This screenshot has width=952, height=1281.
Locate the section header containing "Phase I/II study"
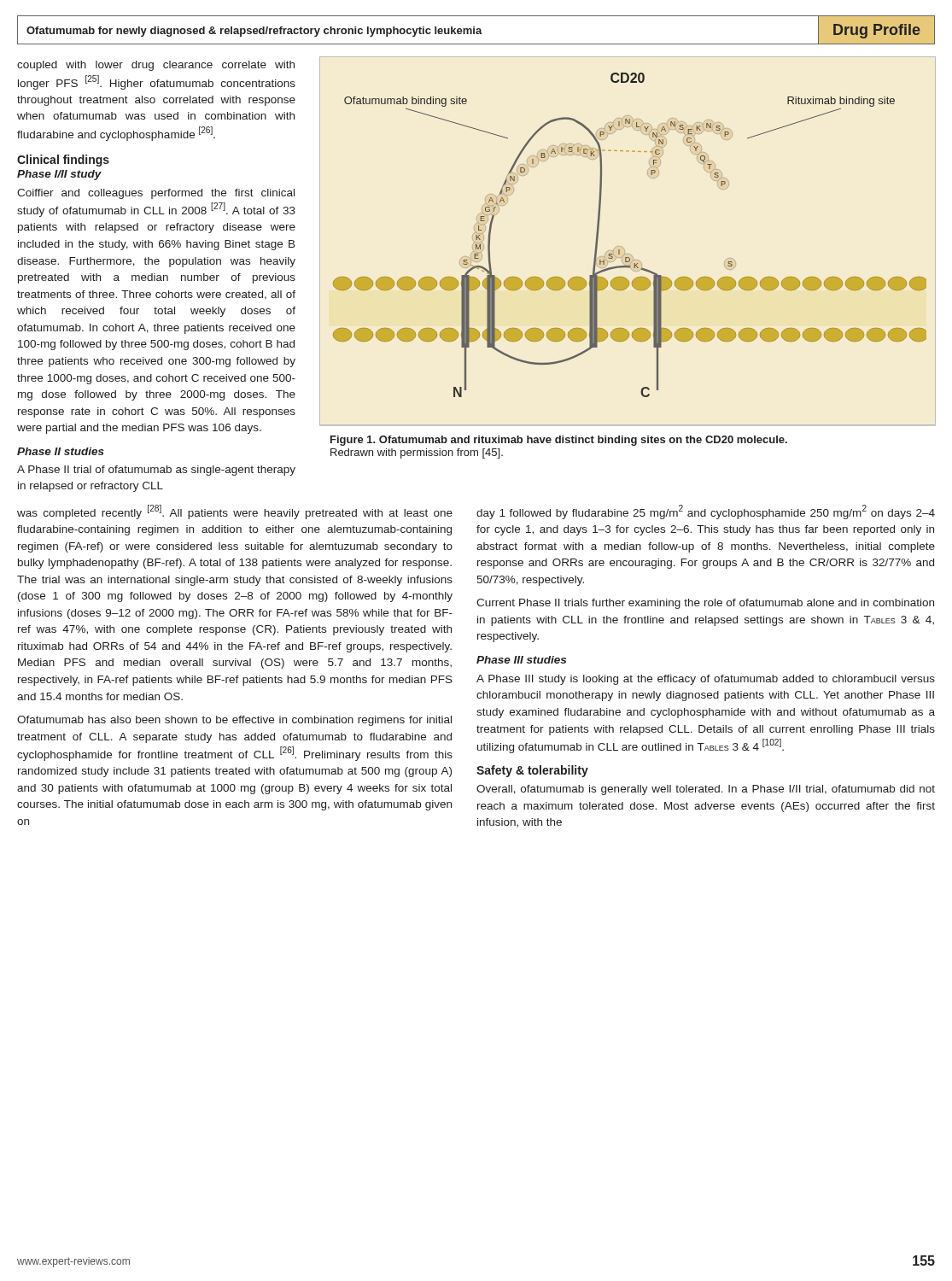coord(59,174)
